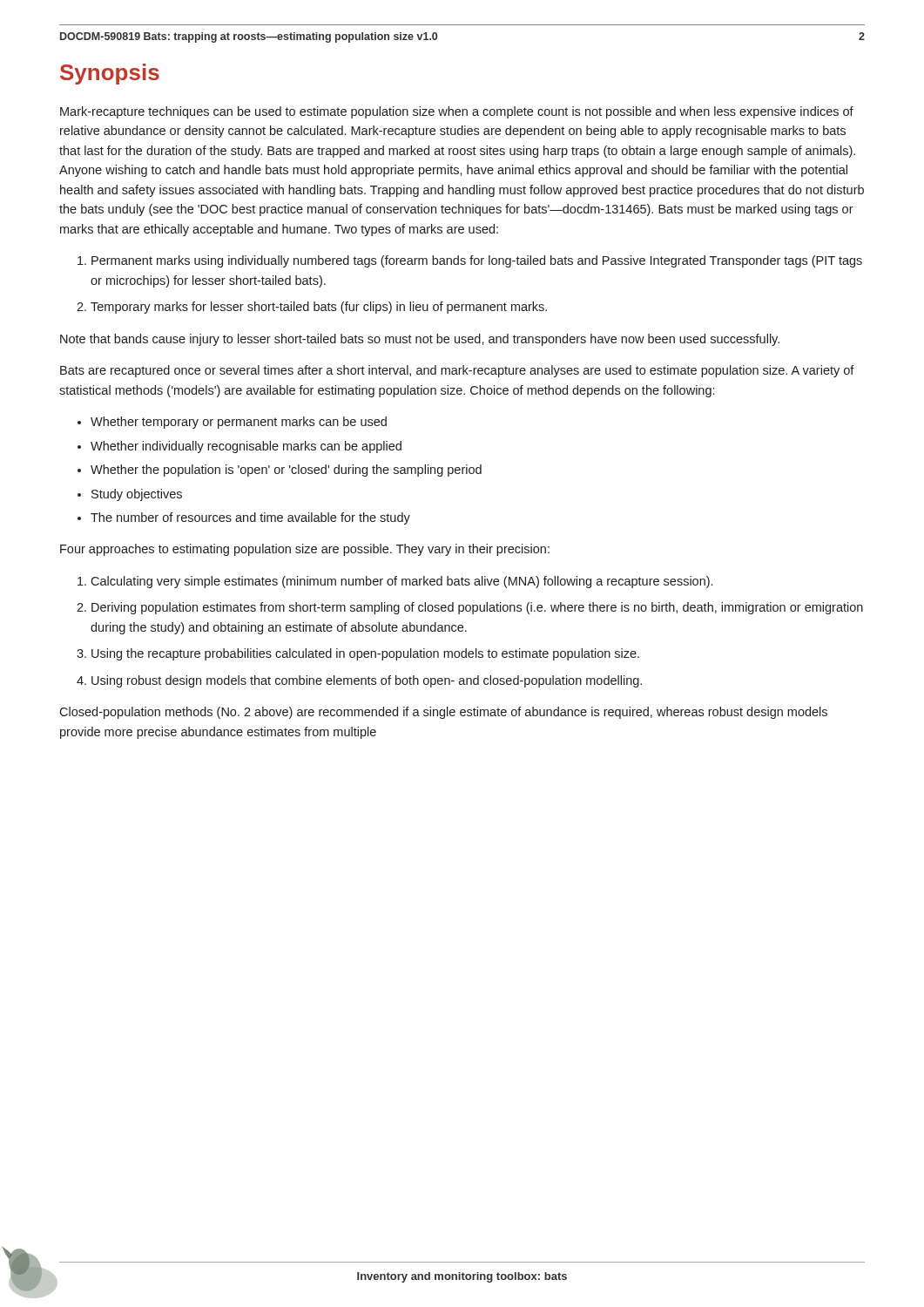Find the block starting "Whether temporary or permanent marks can"

pyautogui.click(x=239, y=422)
